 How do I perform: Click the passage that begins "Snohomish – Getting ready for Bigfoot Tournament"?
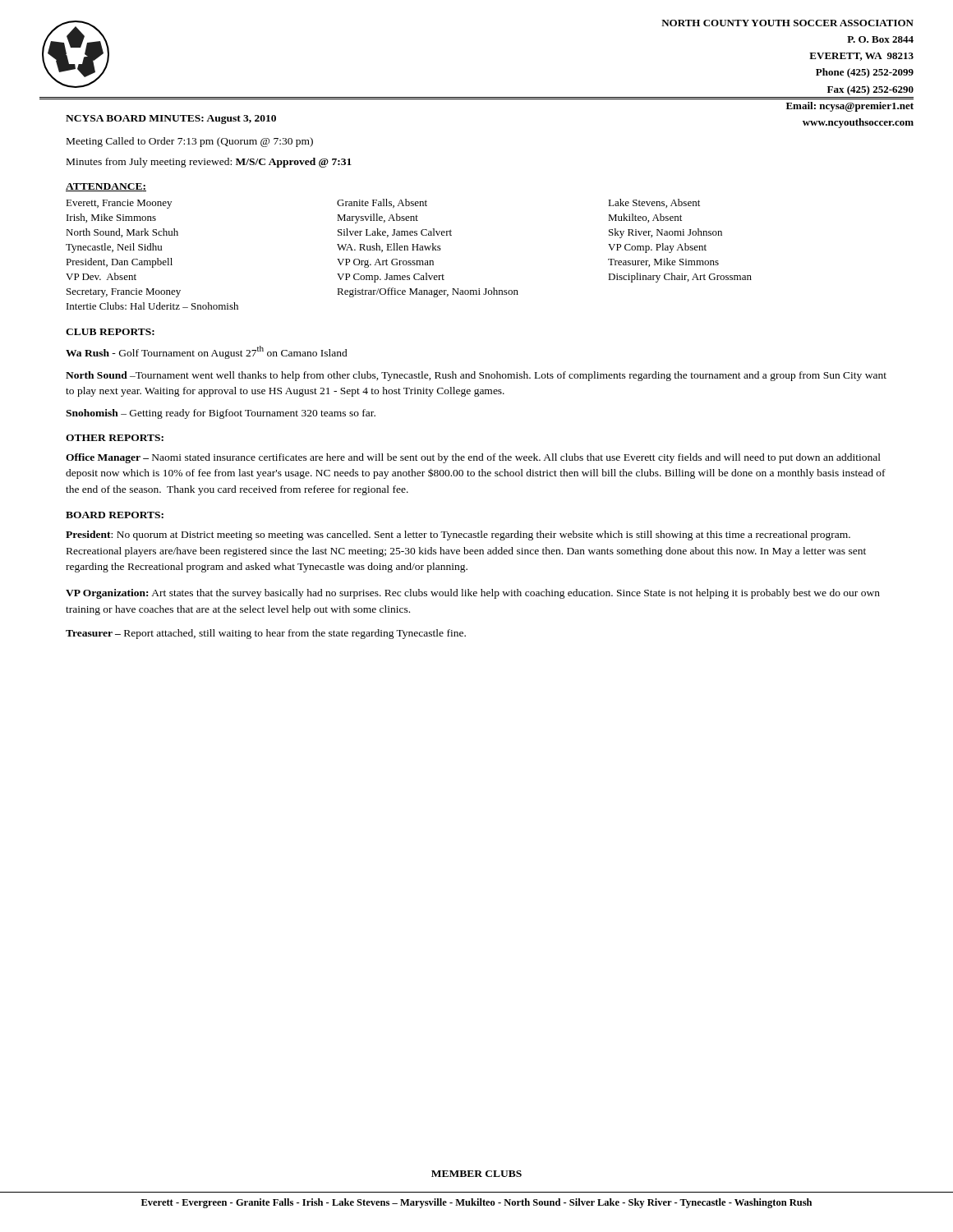pos(221,412)
